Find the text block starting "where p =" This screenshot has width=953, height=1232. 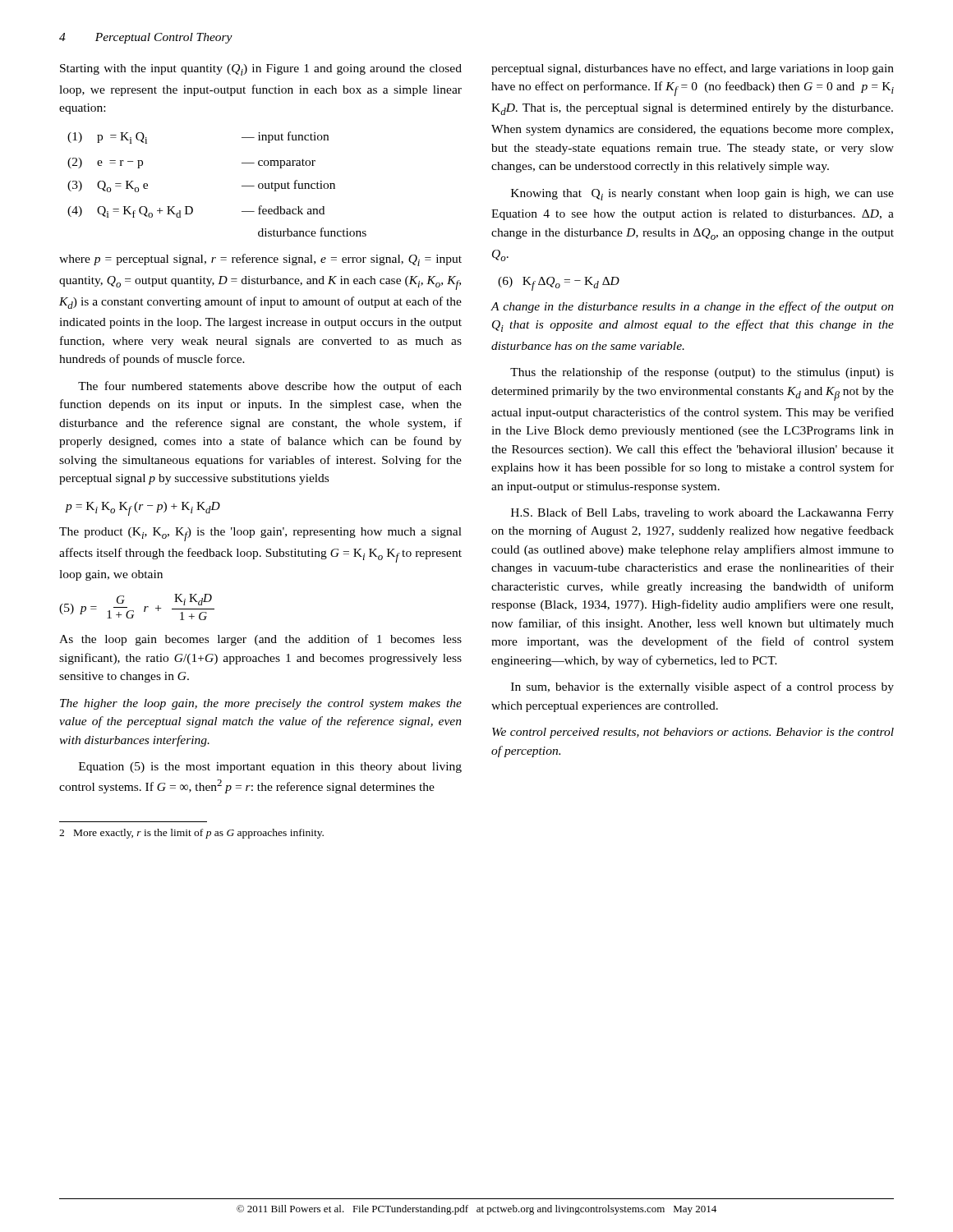[260, 309]
